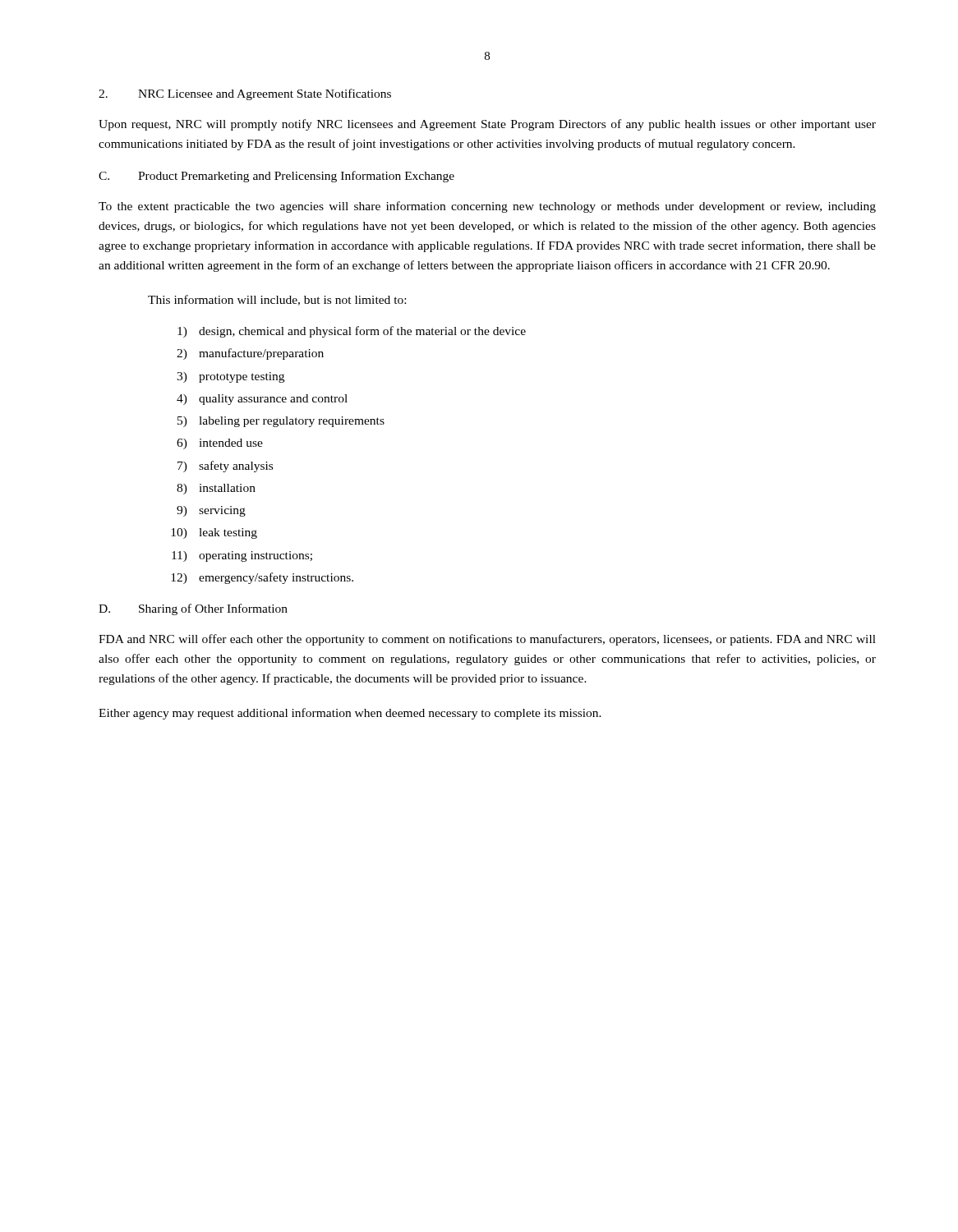Viewport: 958px width, 1232px height.
Task: Click where it says "8) installation"
Action: pos(216,489)
